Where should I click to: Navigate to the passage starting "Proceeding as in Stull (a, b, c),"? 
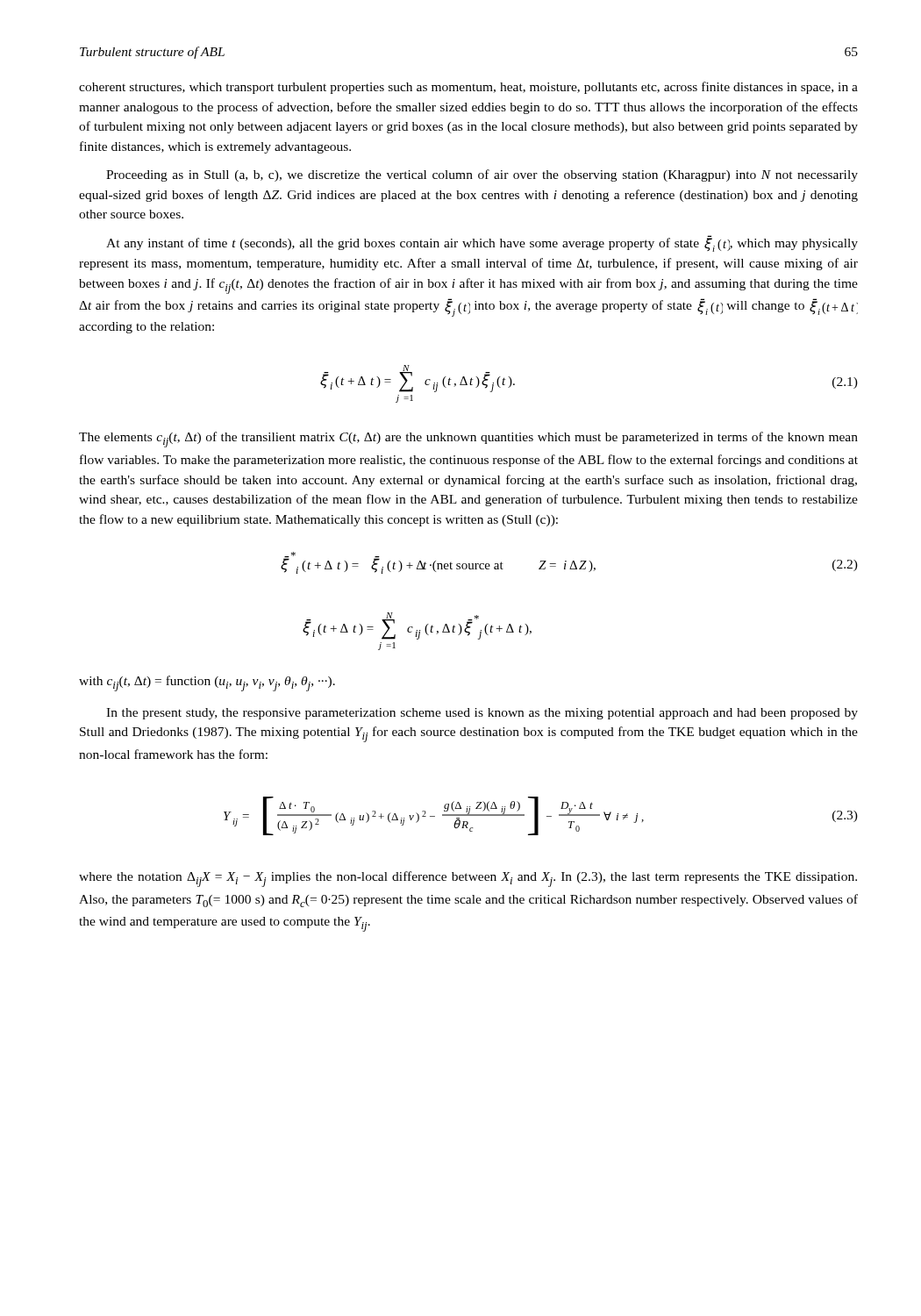468,195
